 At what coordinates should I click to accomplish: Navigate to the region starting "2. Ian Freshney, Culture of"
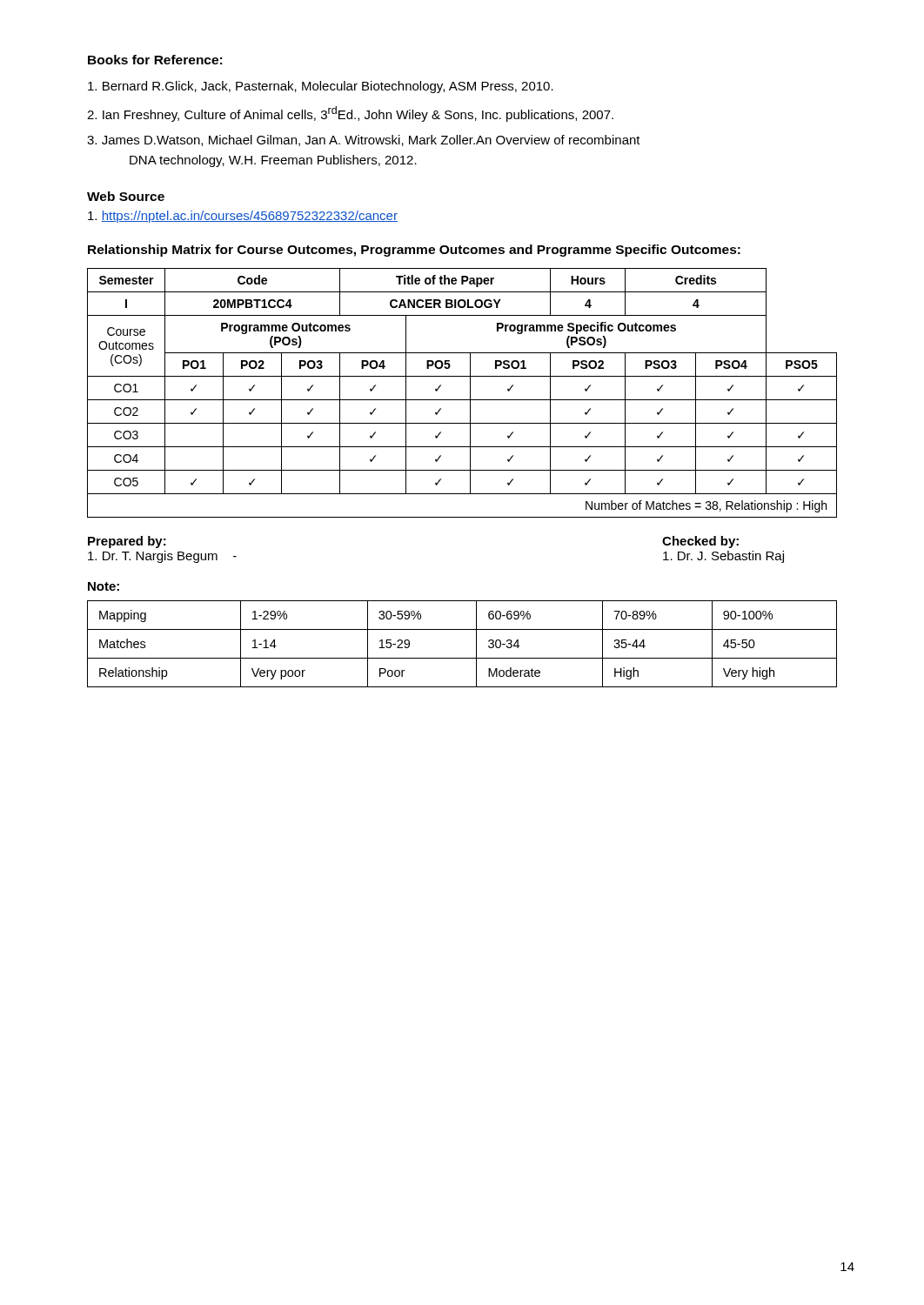(x=351, y=113)
